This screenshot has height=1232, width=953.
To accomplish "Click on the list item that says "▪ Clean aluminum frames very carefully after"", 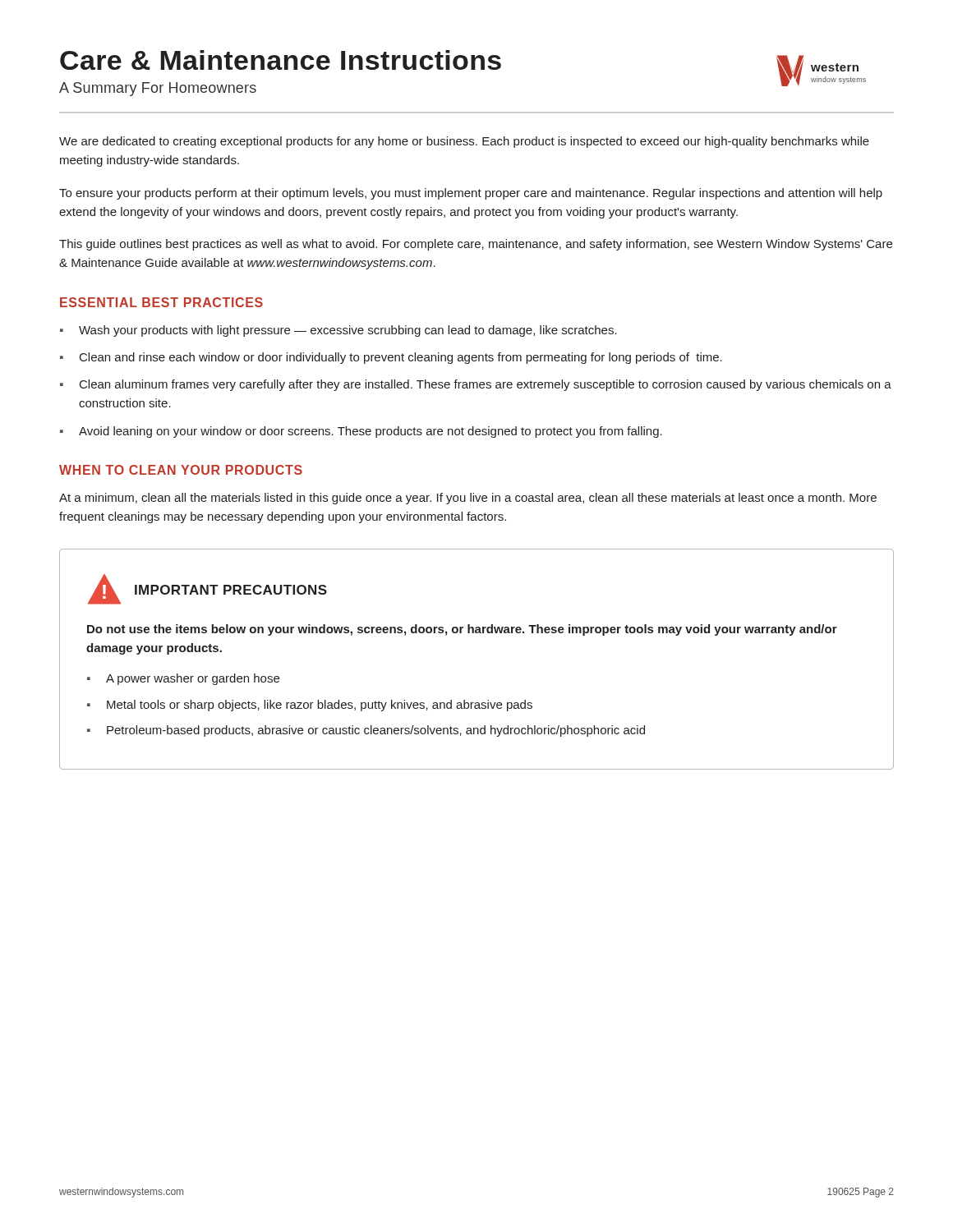I will click(476, 394).
